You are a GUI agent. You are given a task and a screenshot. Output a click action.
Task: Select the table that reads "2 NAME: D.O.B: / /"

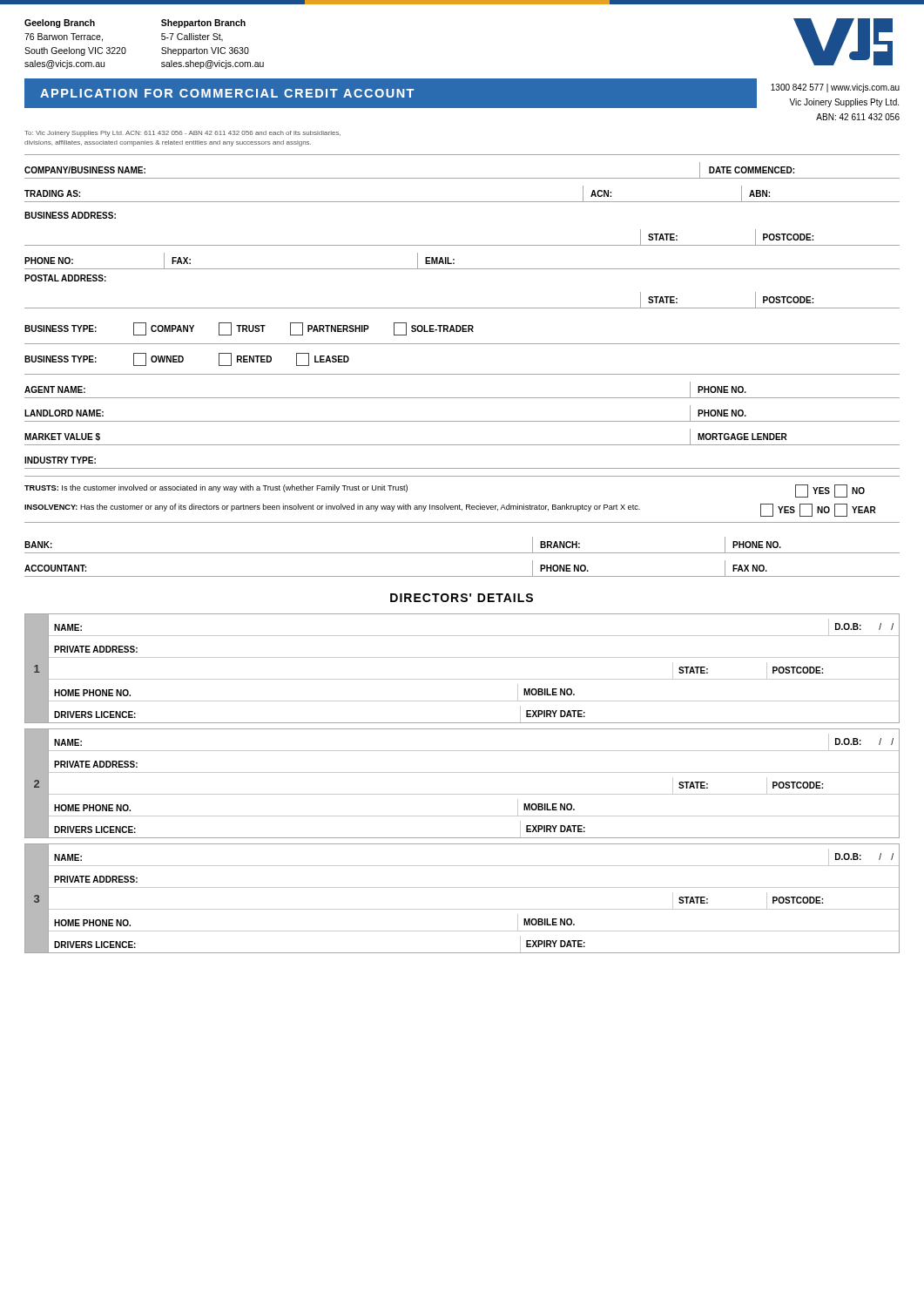[462, 784]
